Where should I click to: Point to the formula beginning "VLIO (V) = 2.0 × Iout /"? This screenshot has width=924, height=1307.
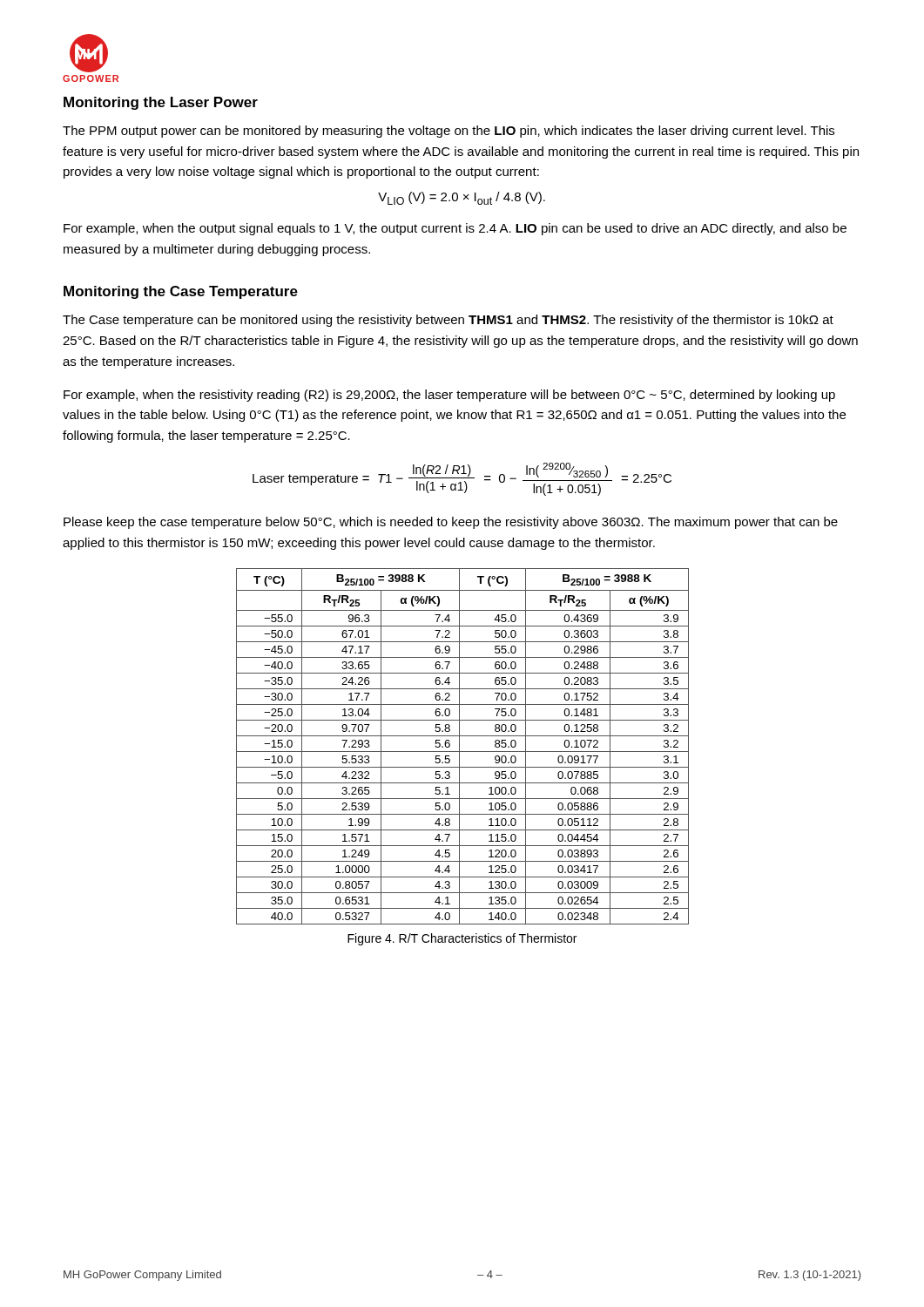point(462,198)
